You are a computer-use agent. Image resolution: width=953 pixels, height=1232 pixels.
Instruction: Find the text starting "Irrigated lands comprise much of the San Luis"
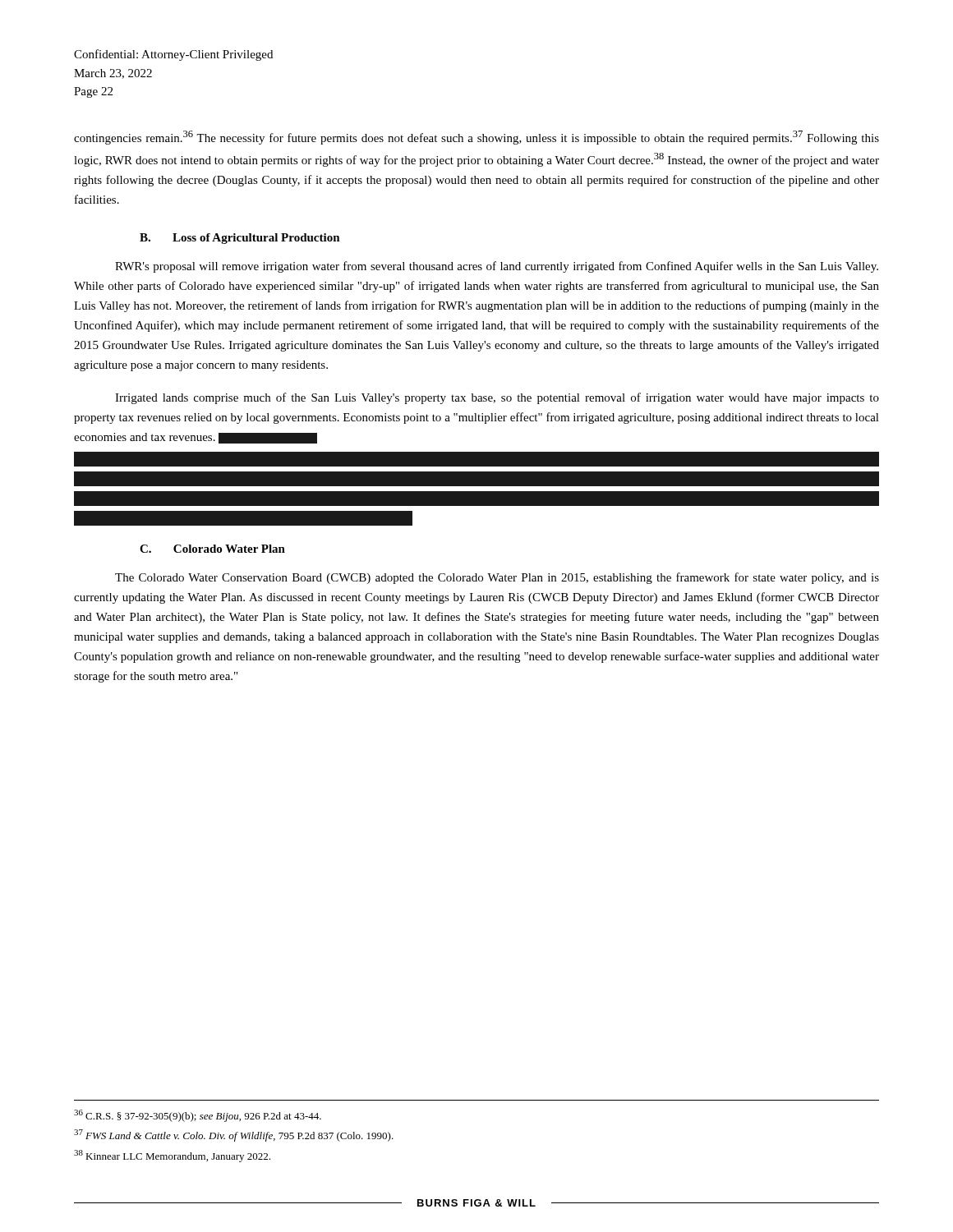[476, 417]
